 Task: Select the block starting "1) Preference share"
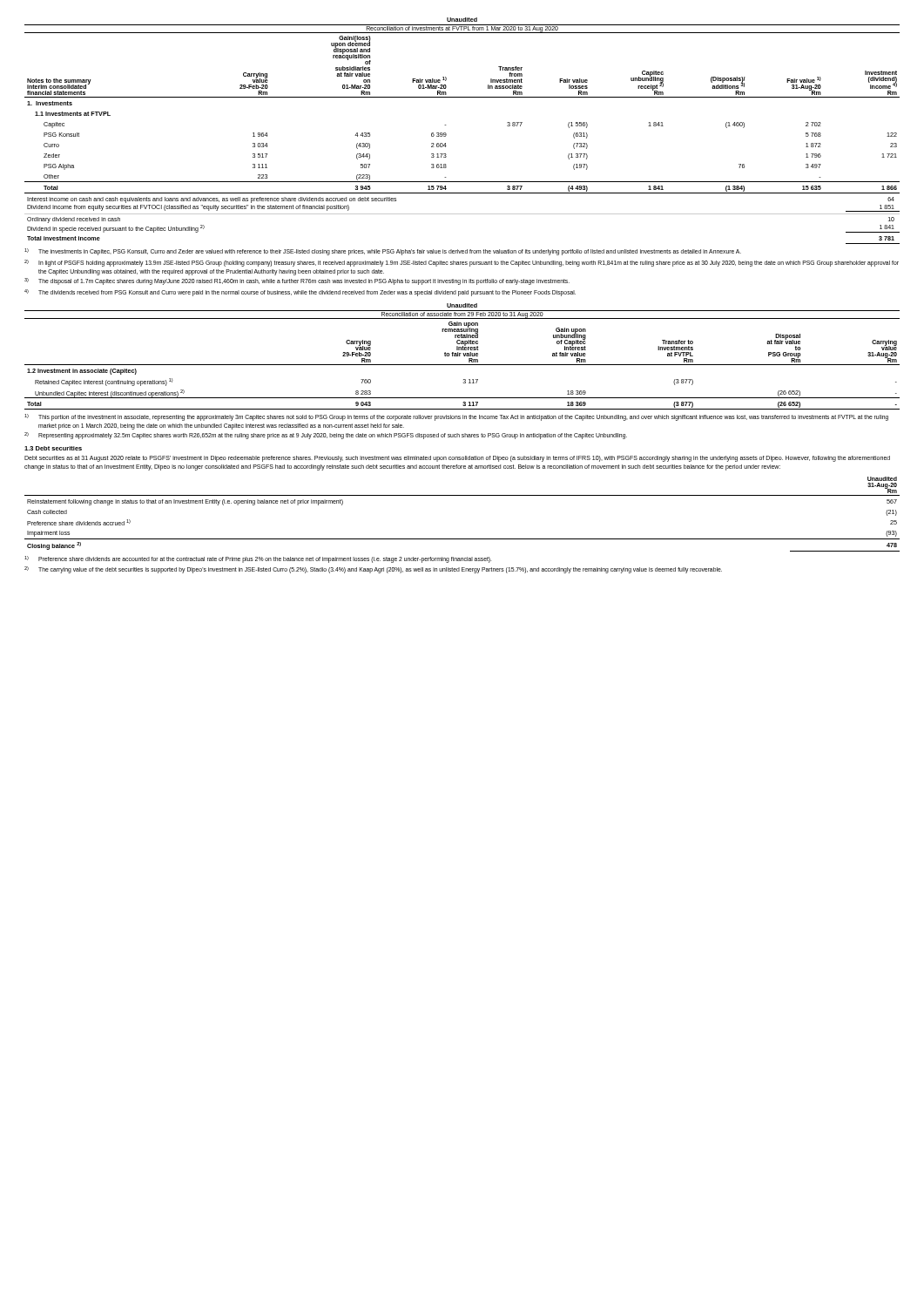coord(462,565)
